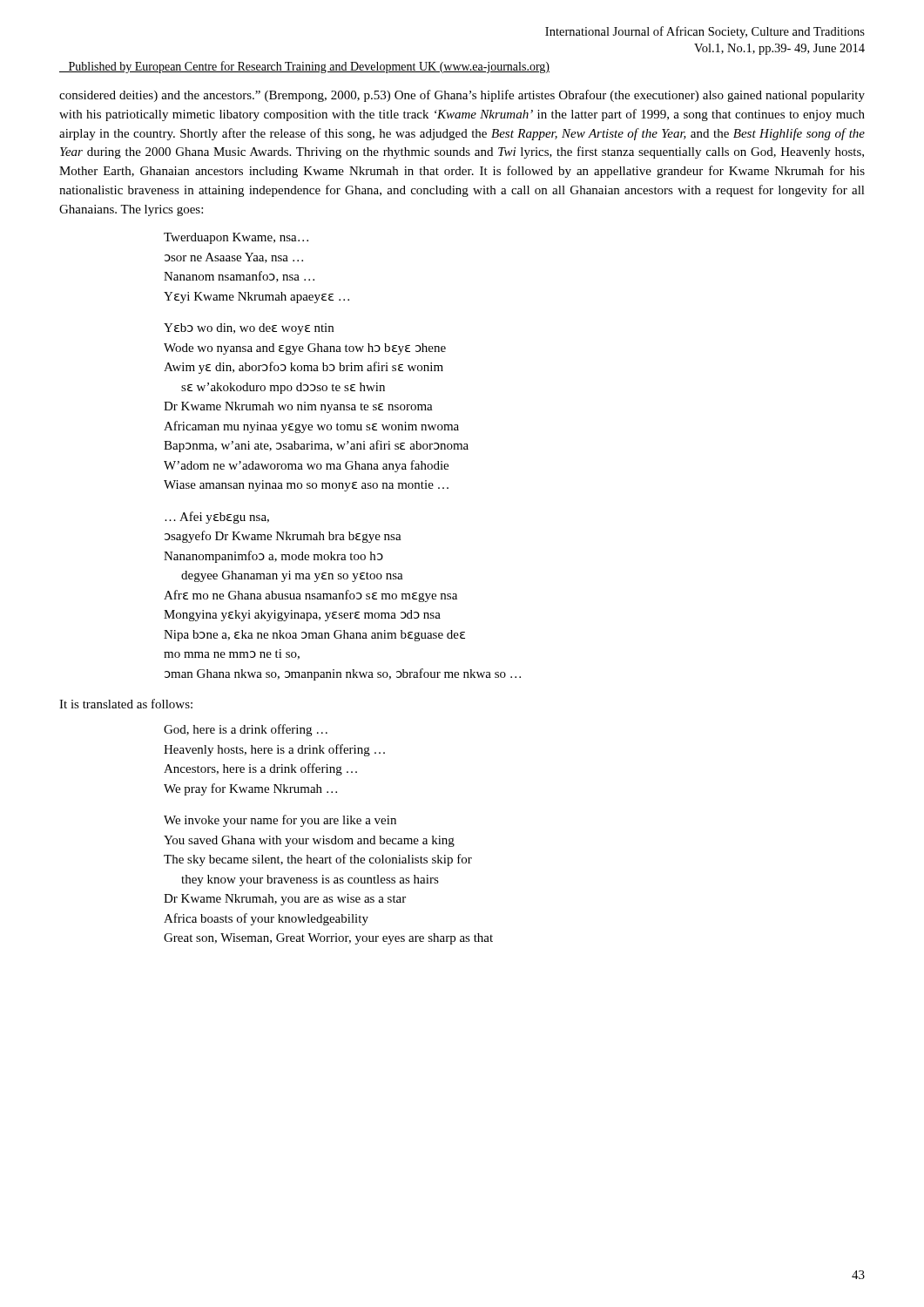Image resolution: width=924 pixels, height=1307 pixels.
Task: Locate the passage starting "God, here is a drink offering … Heavenly"
Action: [x=275, y=759]
